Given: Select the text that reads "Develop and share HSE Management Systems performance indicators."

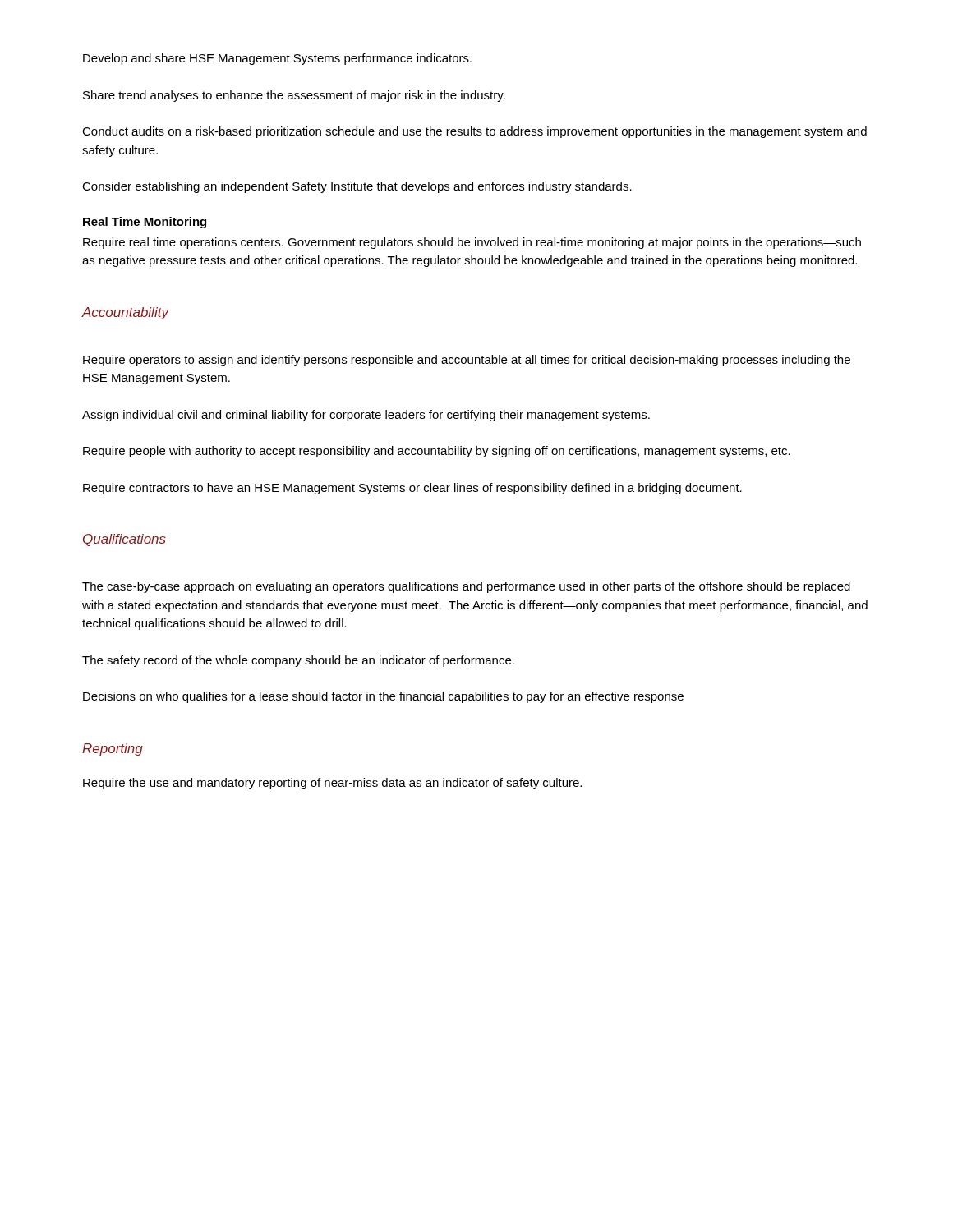Looking at the screenshot, I should coord(277,58).
